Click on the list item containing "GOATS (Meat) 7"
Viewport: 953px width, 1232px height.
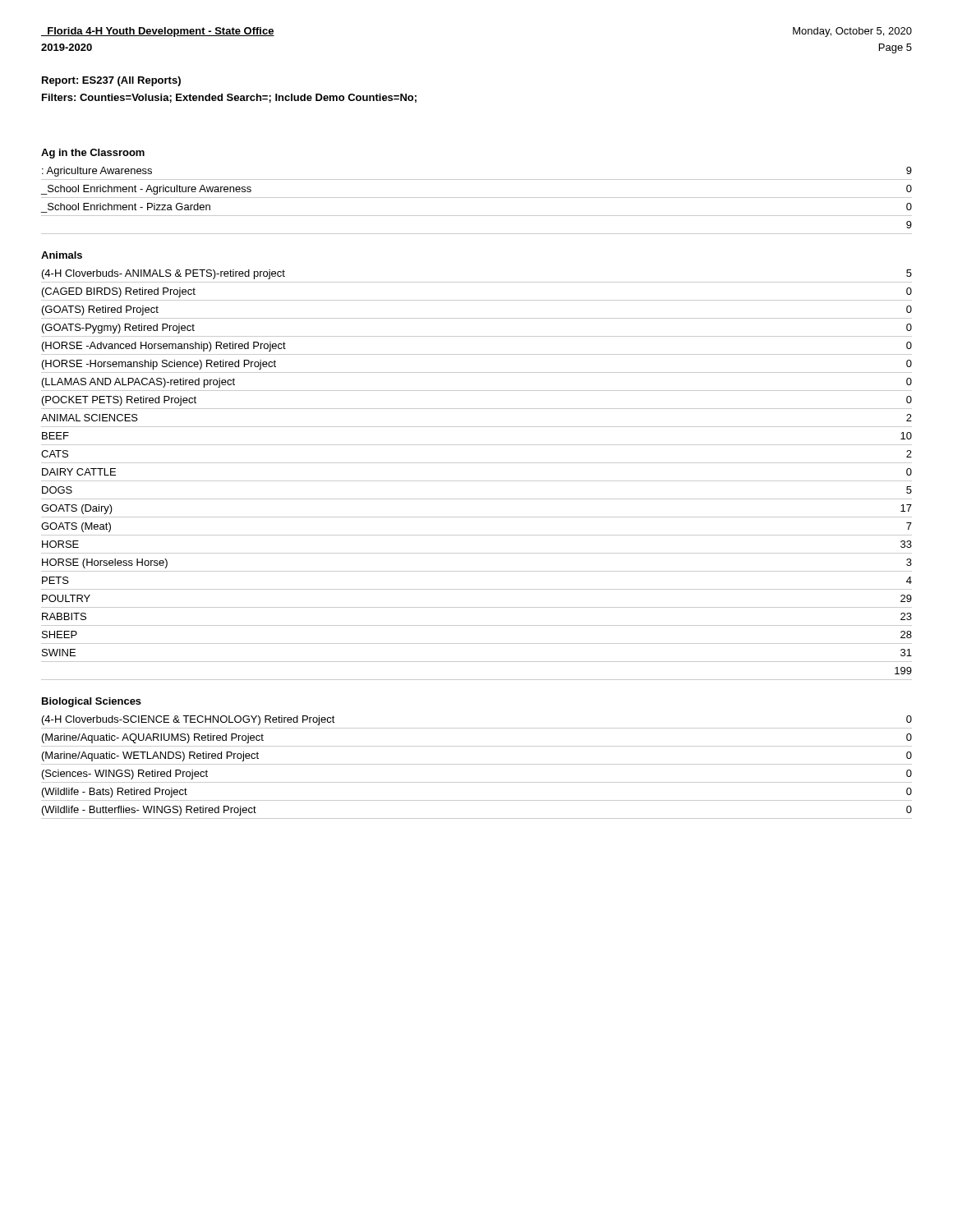(476, 526)
